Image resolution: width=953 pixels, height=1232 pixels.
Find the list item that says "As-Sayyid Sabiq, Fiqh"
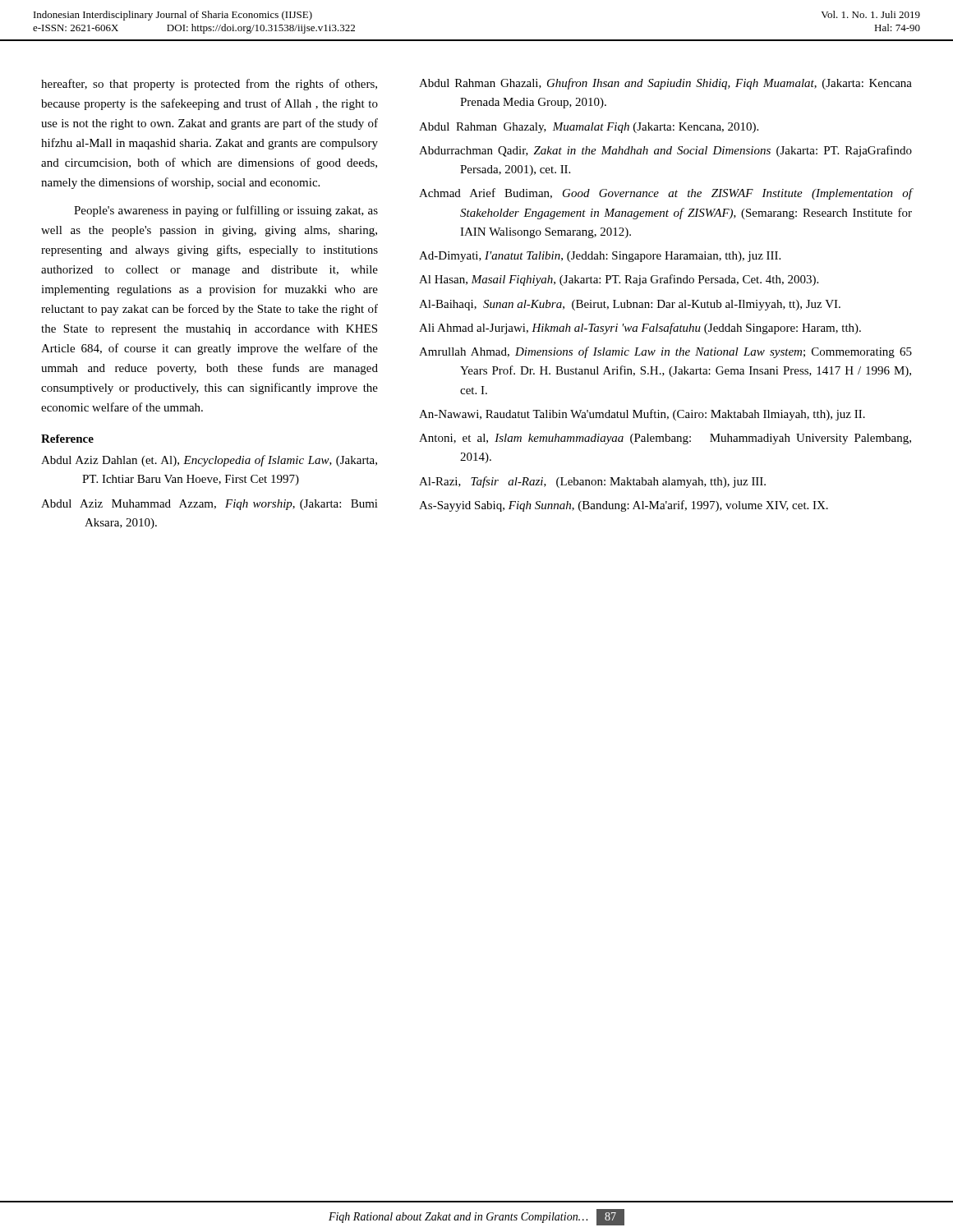point(624,505)
